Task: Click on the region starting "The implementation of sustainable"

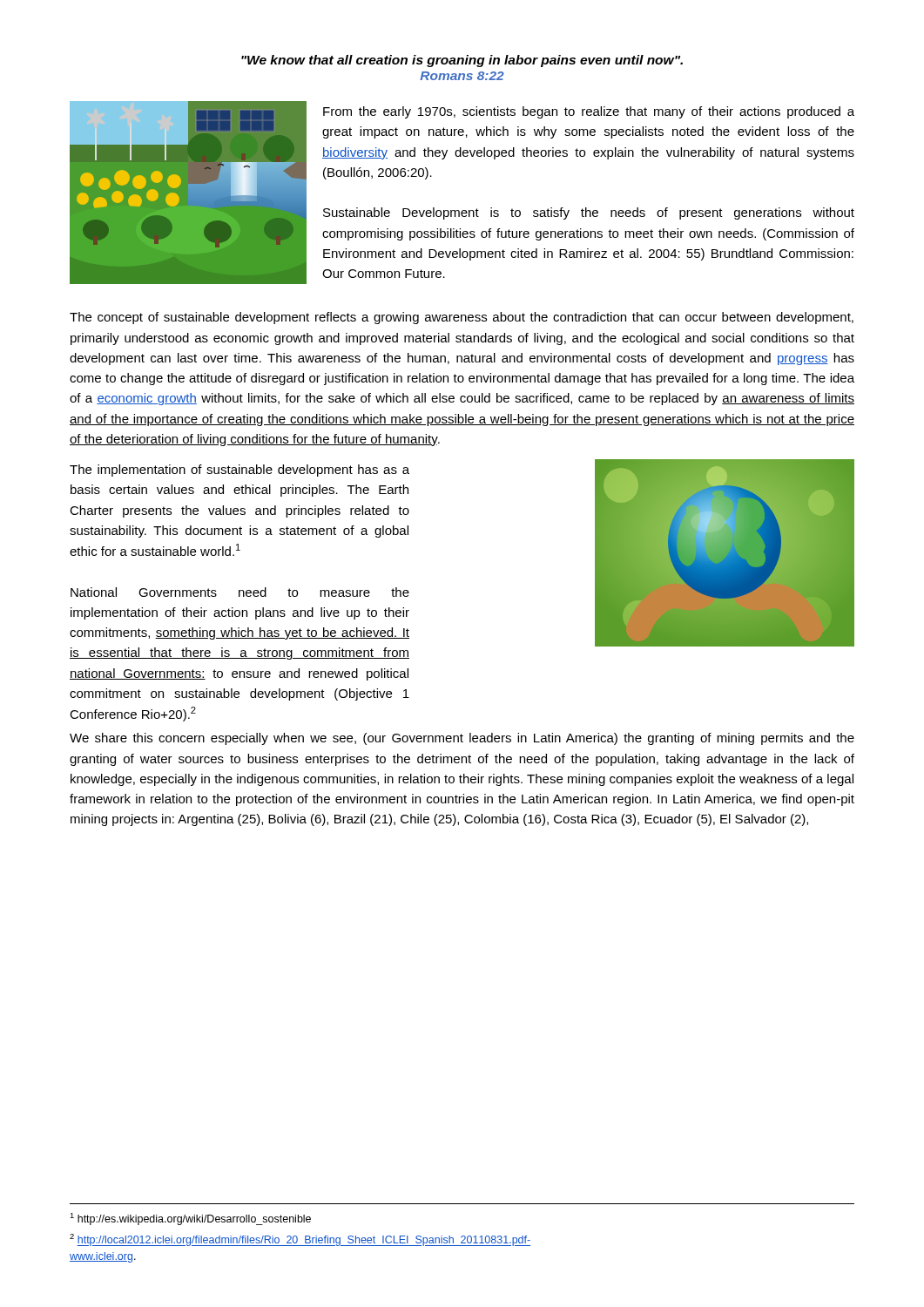Action: point(240,510)
